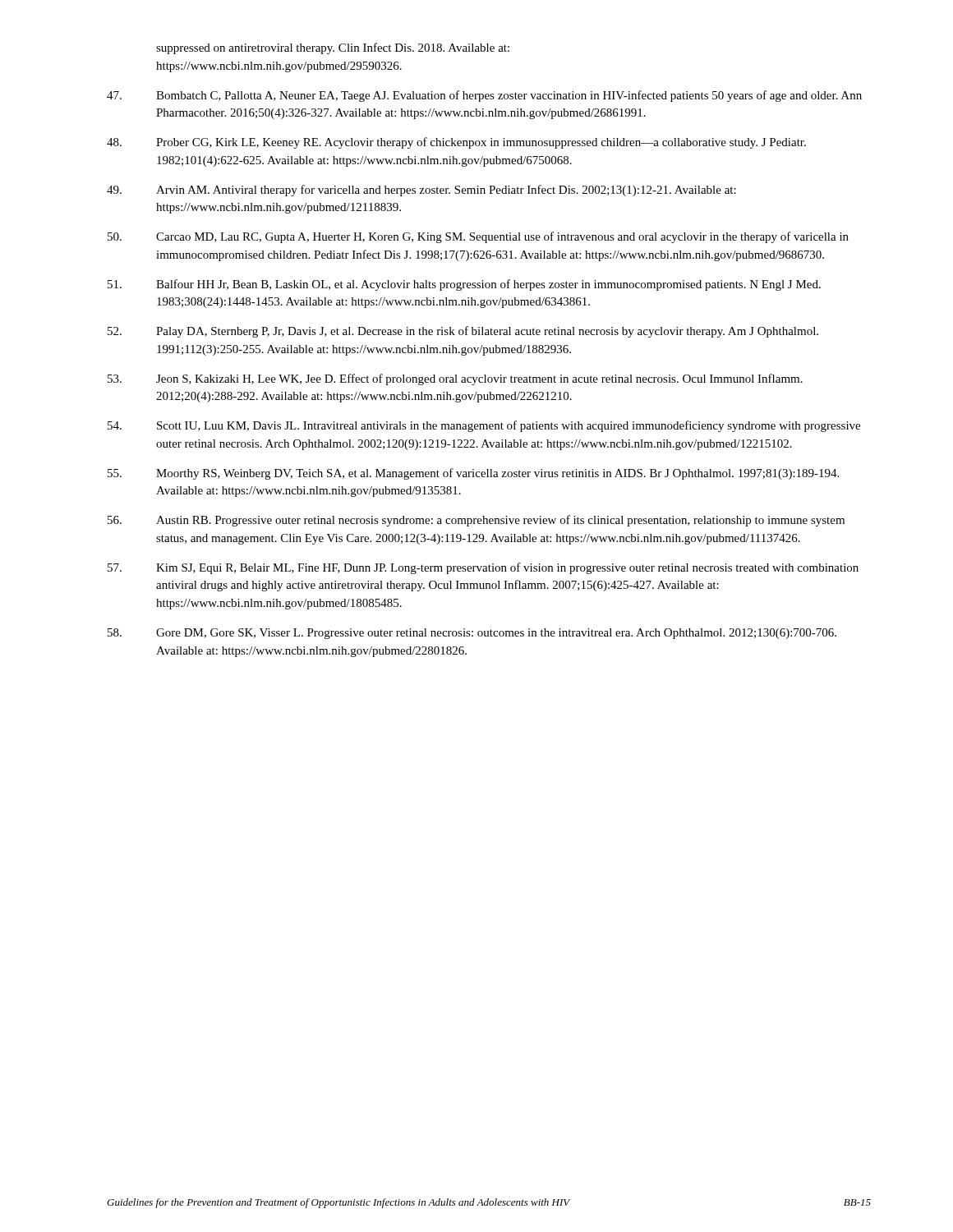Where is the passage that starts "50. Carcao MD, Lau RC, Gupta A,"?
953x1232 pixels.
[x=489, y=246]
